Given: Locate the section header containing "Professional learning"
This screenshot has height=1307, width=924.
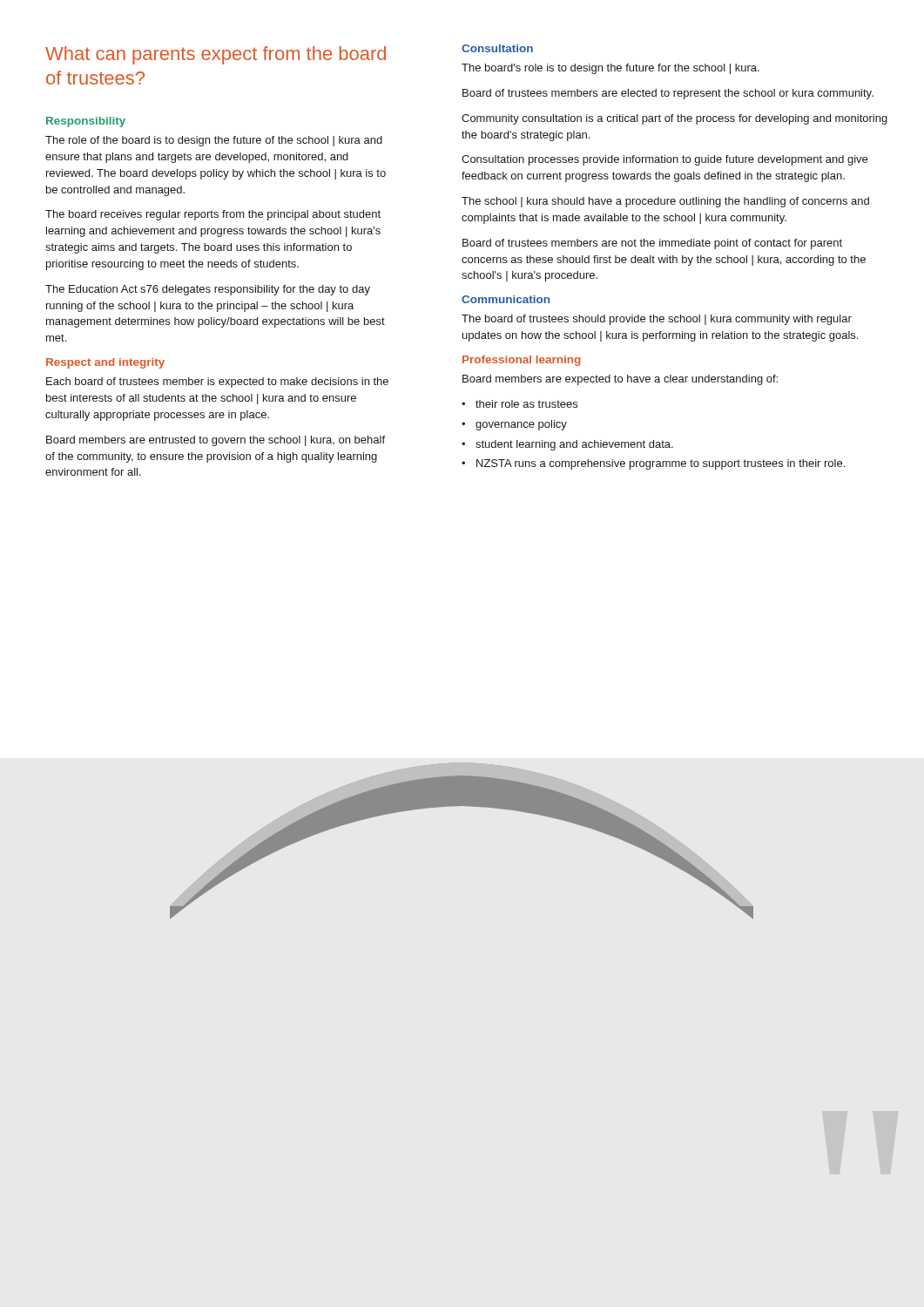Looking at the screenshot, I should 521,361.
